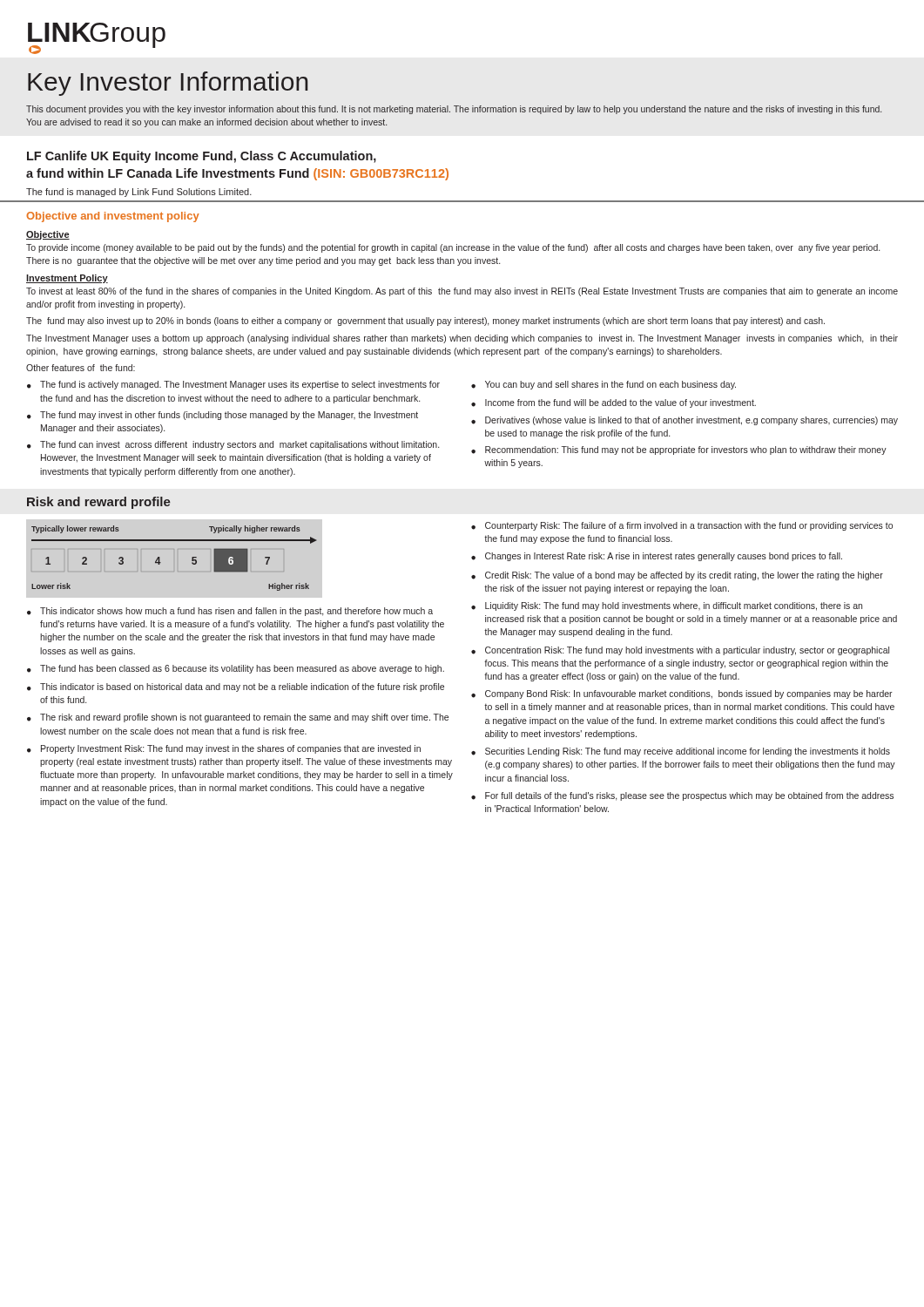Select the text starting "● Liquidity Risk: The fund may"
The height and width of the screenshot is (1307, 924).
(x=684, y=619)
